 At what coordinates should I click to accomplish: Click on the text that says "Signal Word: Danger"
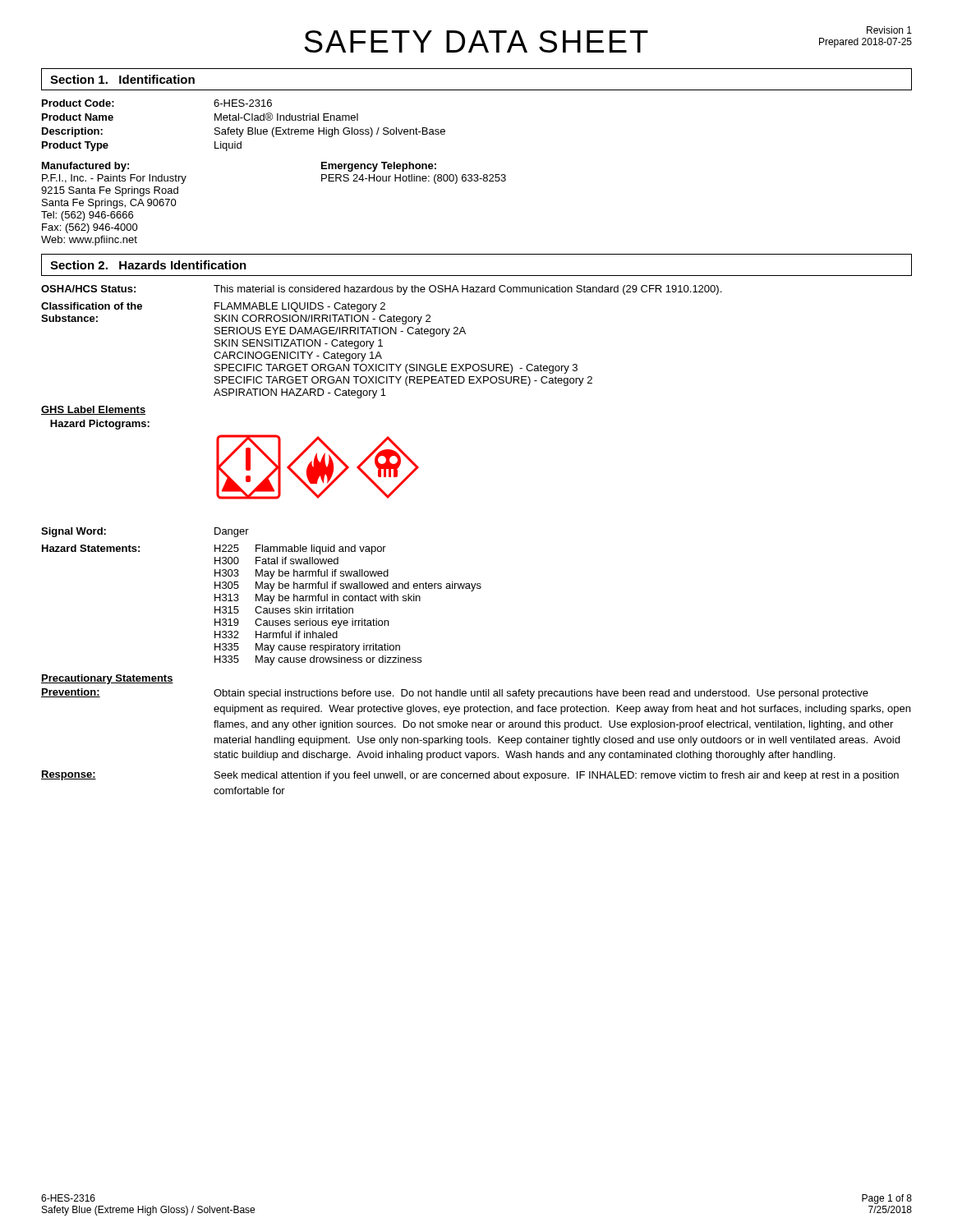point(65,532)
